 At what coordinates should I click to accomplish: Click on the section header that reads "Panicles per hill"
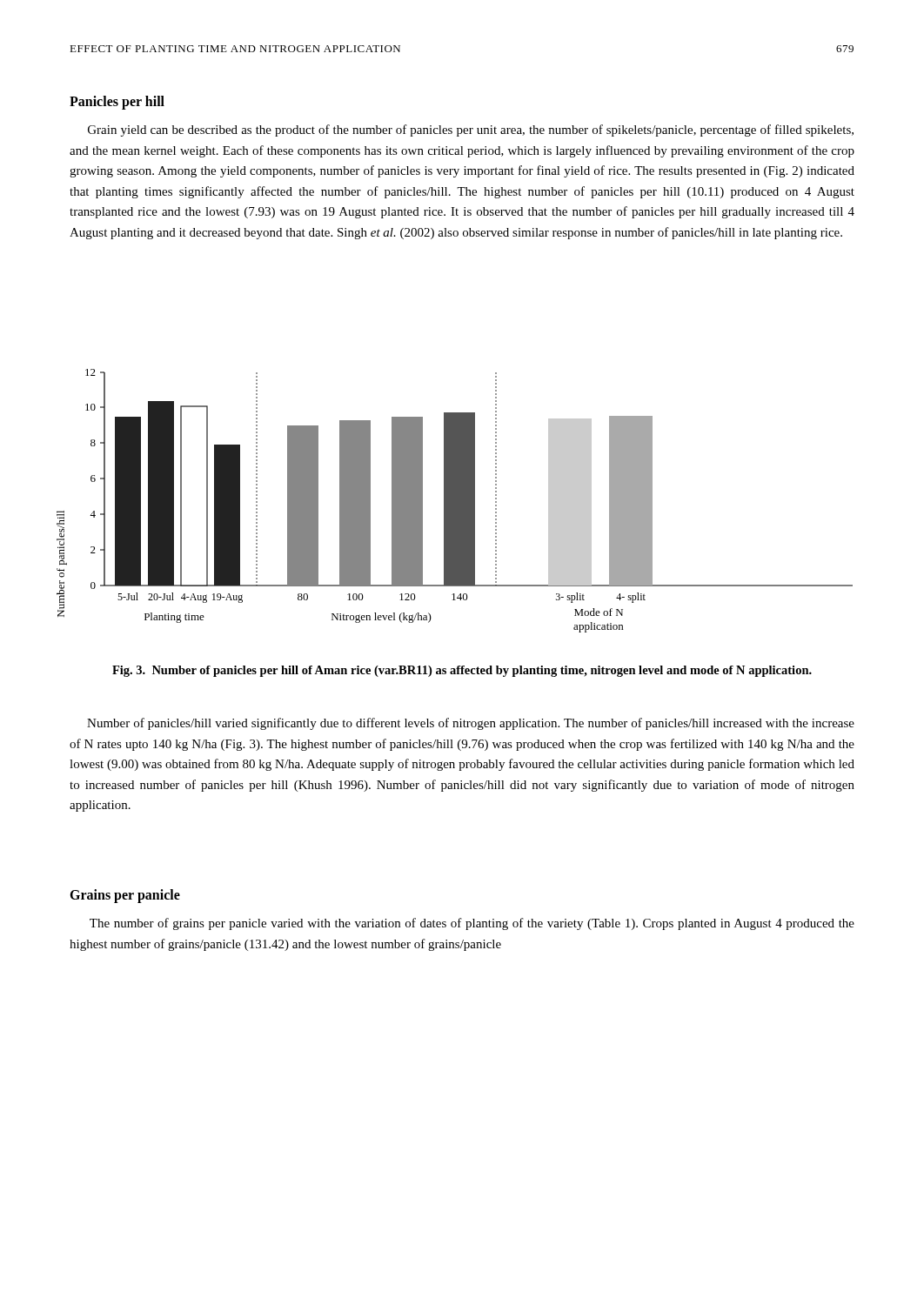click(117, 101)
